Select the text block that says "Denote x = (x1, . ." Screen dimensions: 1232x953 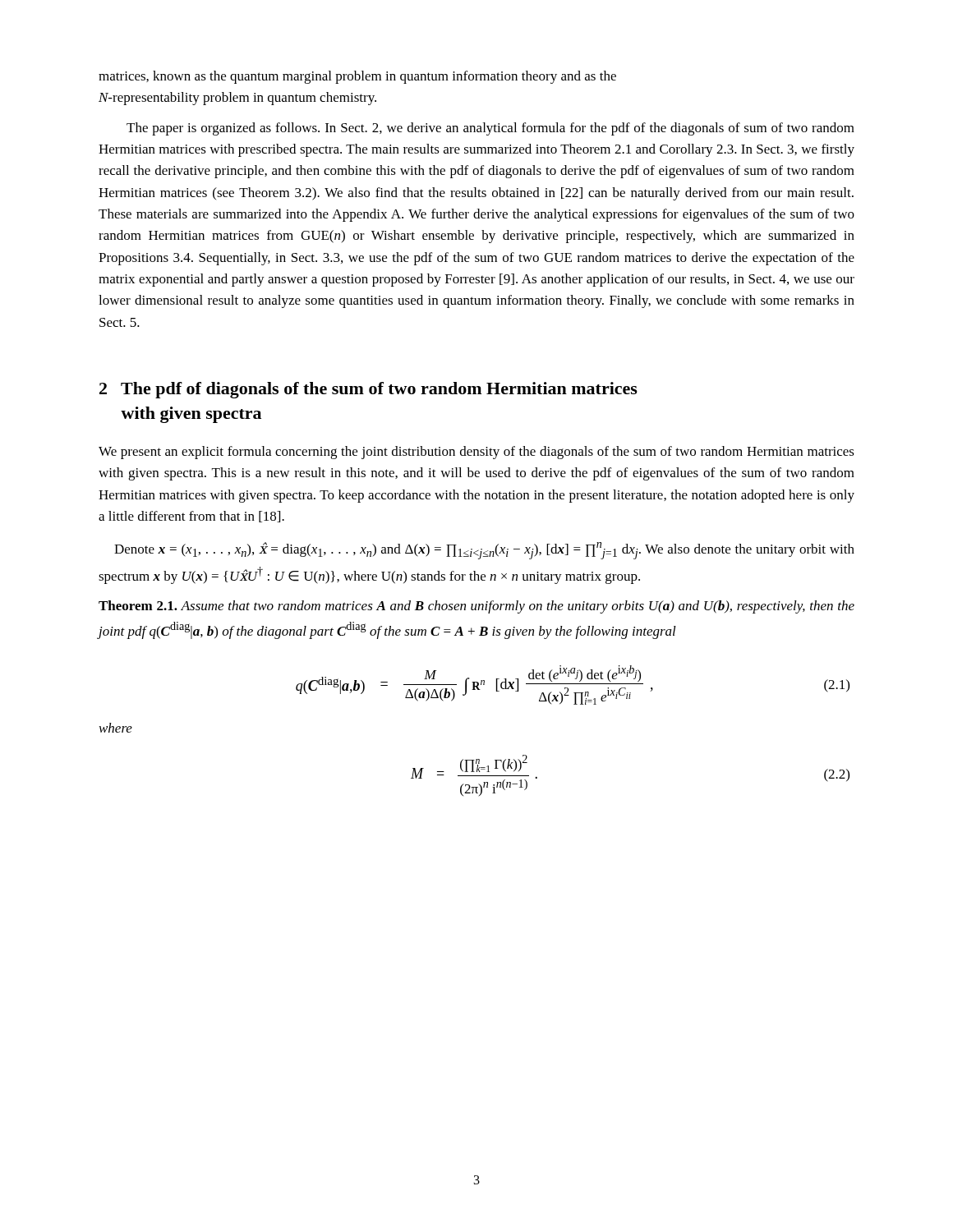(476, 562)
